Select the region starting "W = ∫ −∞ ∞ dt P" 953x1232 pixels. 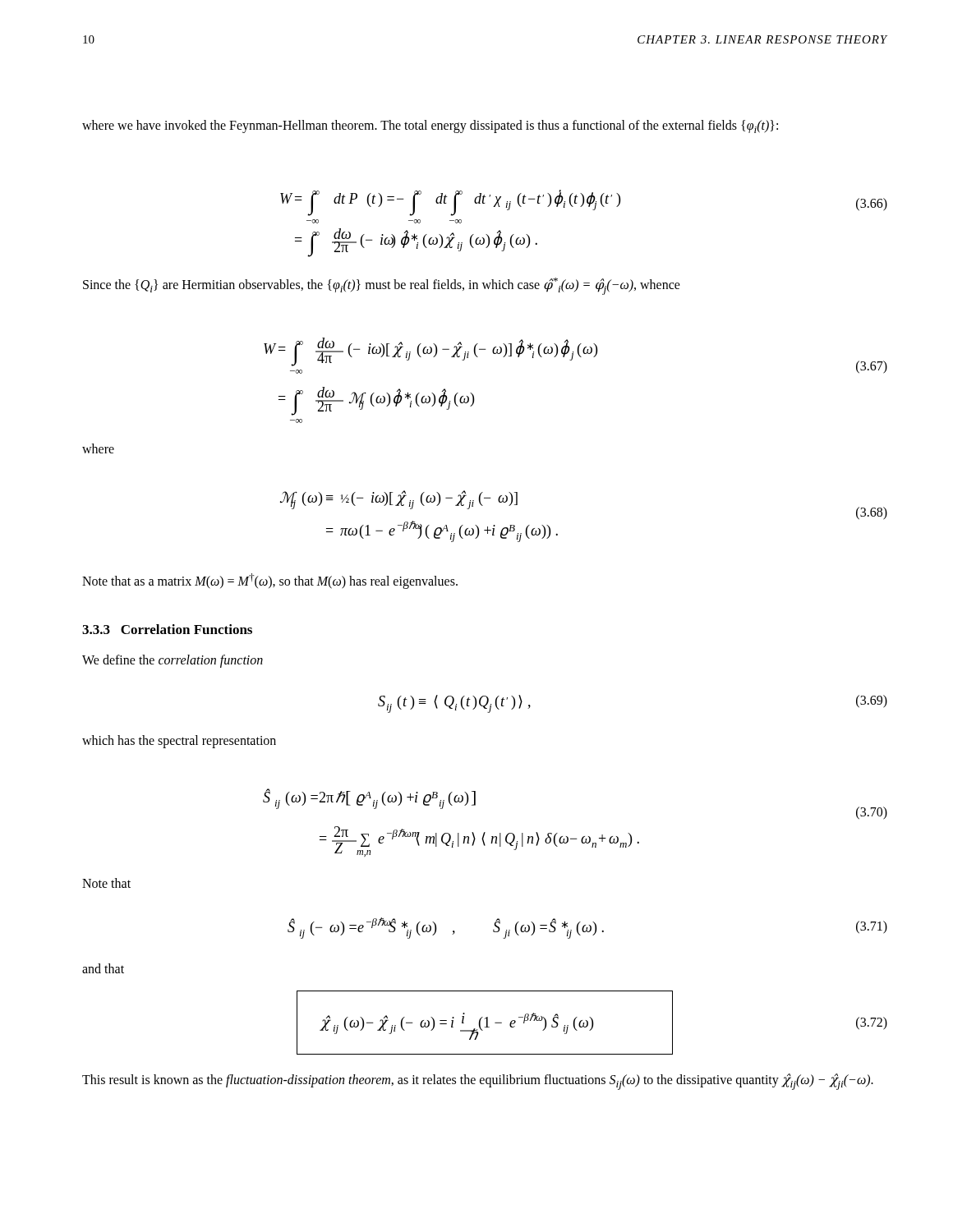pos(559,203)
